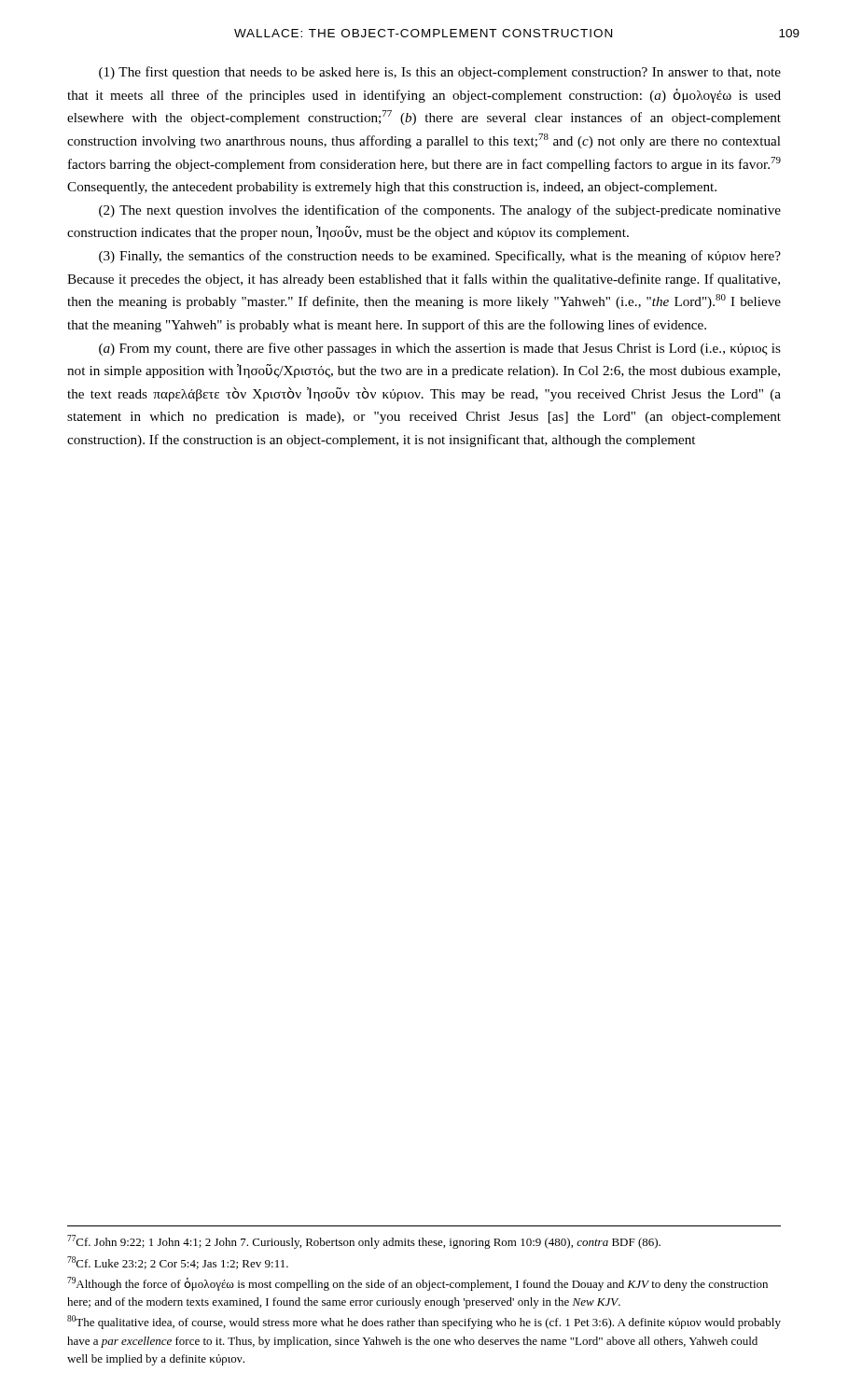848x1400 pixels.
Task: Point to the block starting "(2) The next question involves the"
Action: tap(424, 221)
